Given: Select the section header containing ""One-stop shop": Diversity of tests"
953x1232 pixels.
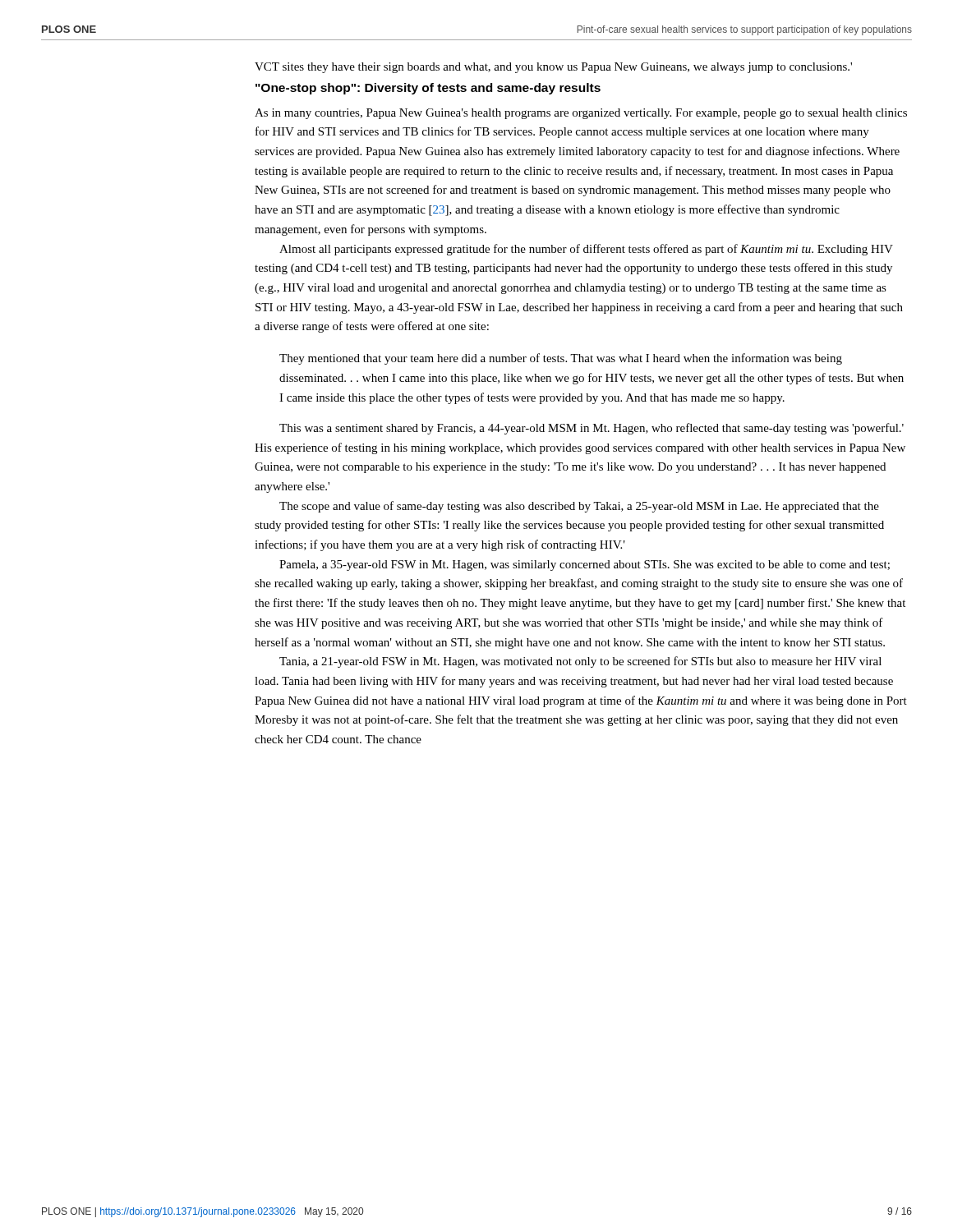Looking at the screenshot, I should point(428,87).
